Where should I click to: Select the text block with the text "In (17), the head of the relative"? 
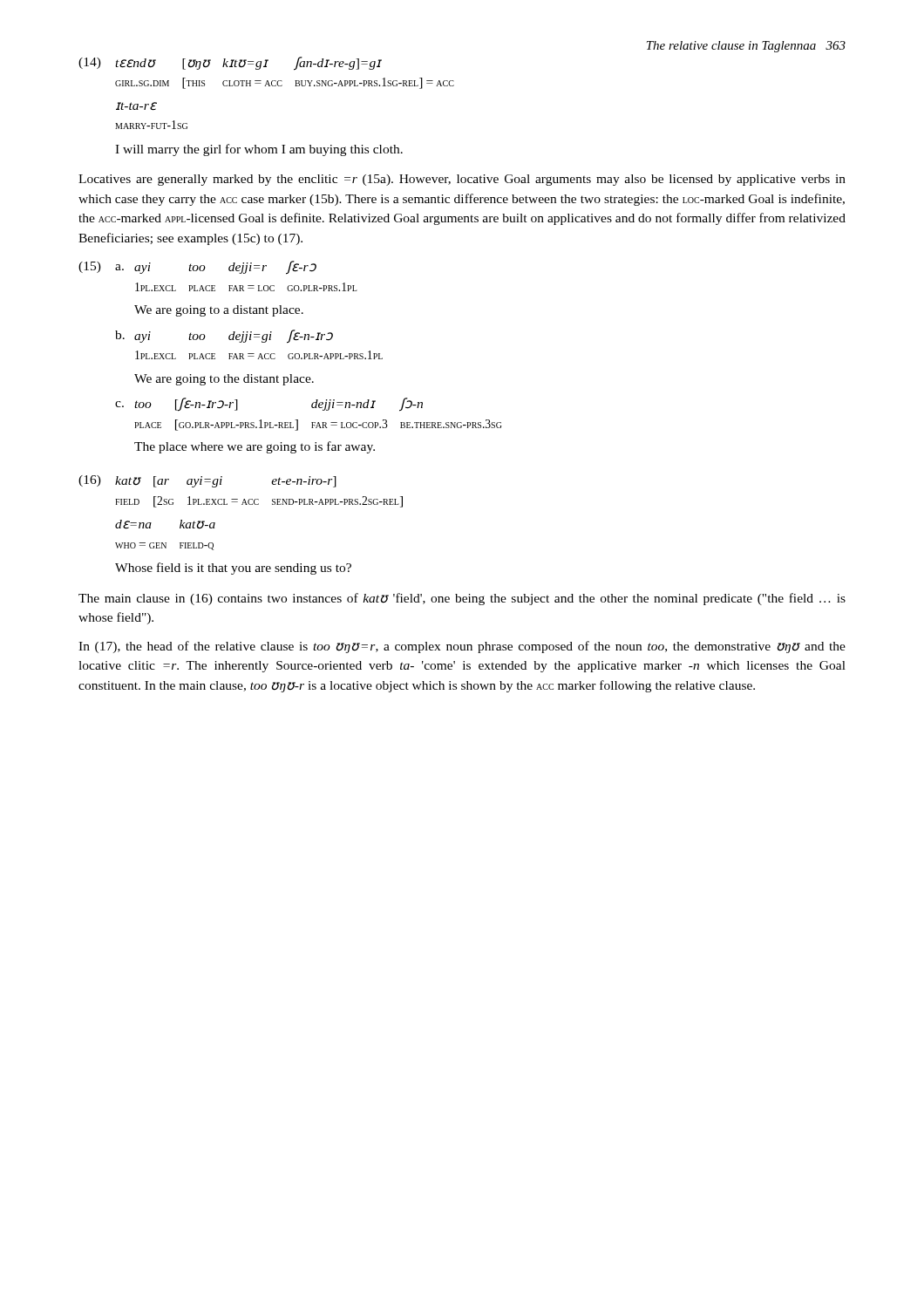click(x=462, y=665)
